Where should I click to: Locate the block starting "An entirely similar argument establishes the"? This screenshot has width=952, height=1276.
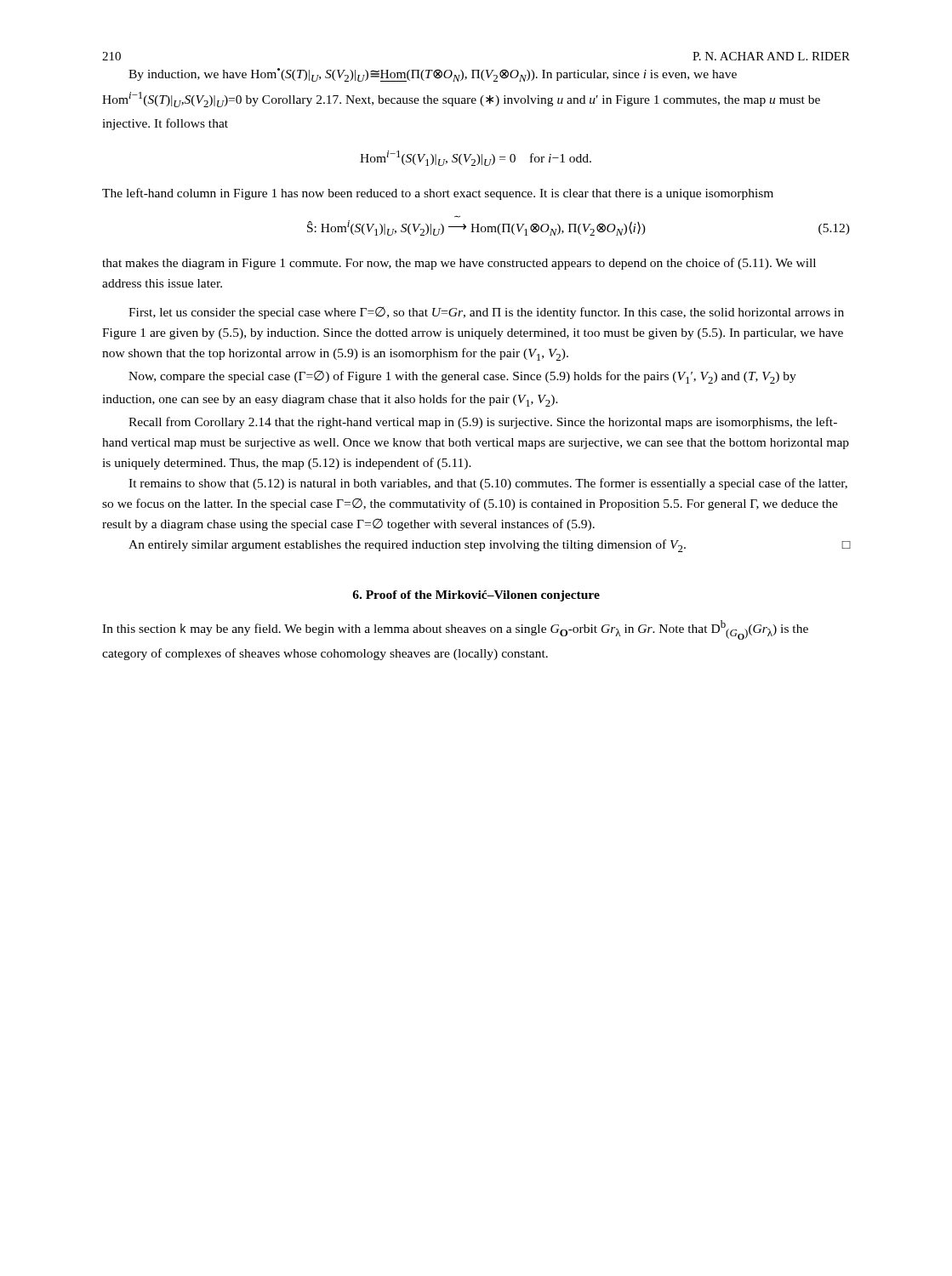click(x=476, y=546)
